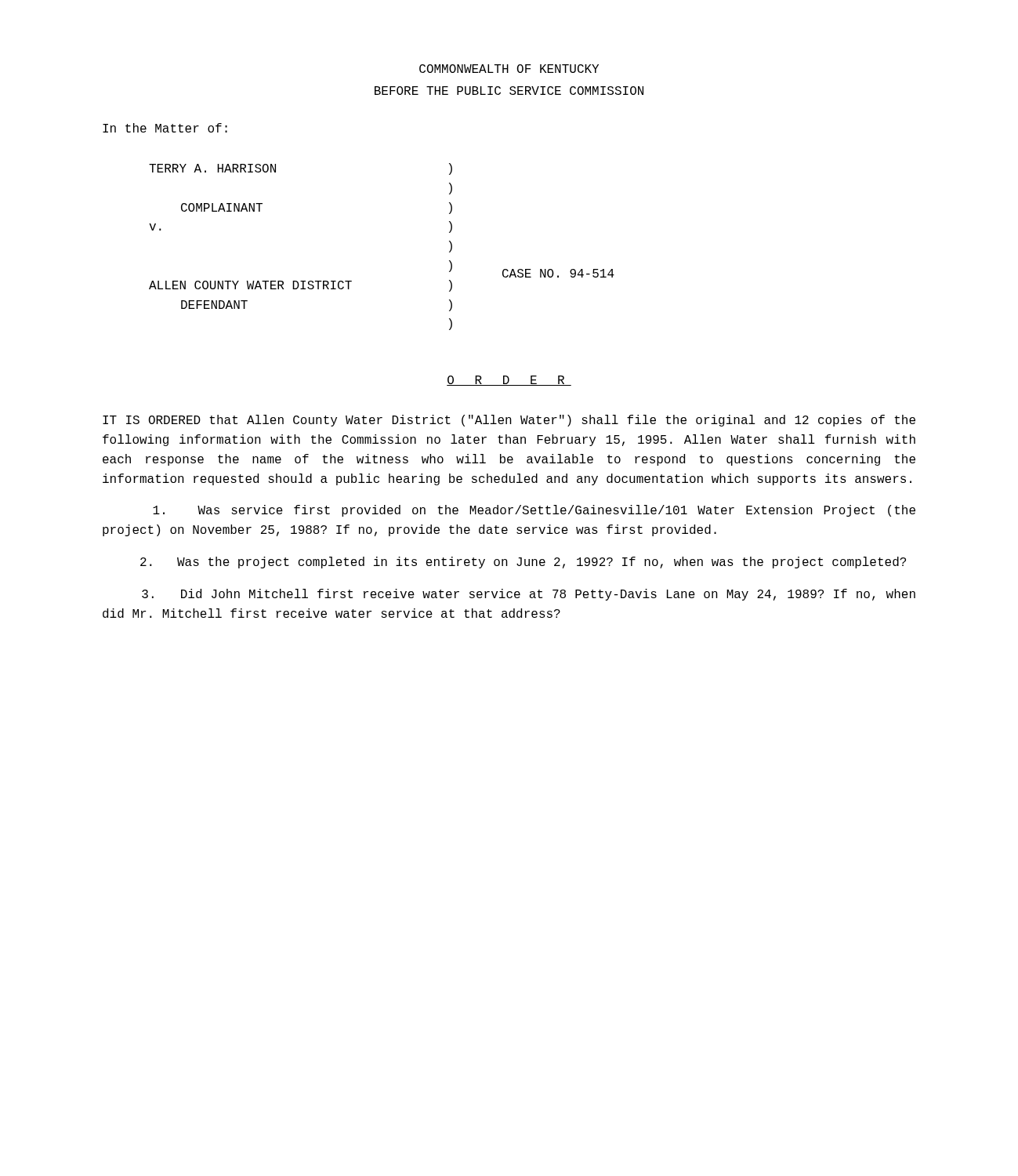Select the list item that reads "2. Was the"

click(x=504, y=563)
